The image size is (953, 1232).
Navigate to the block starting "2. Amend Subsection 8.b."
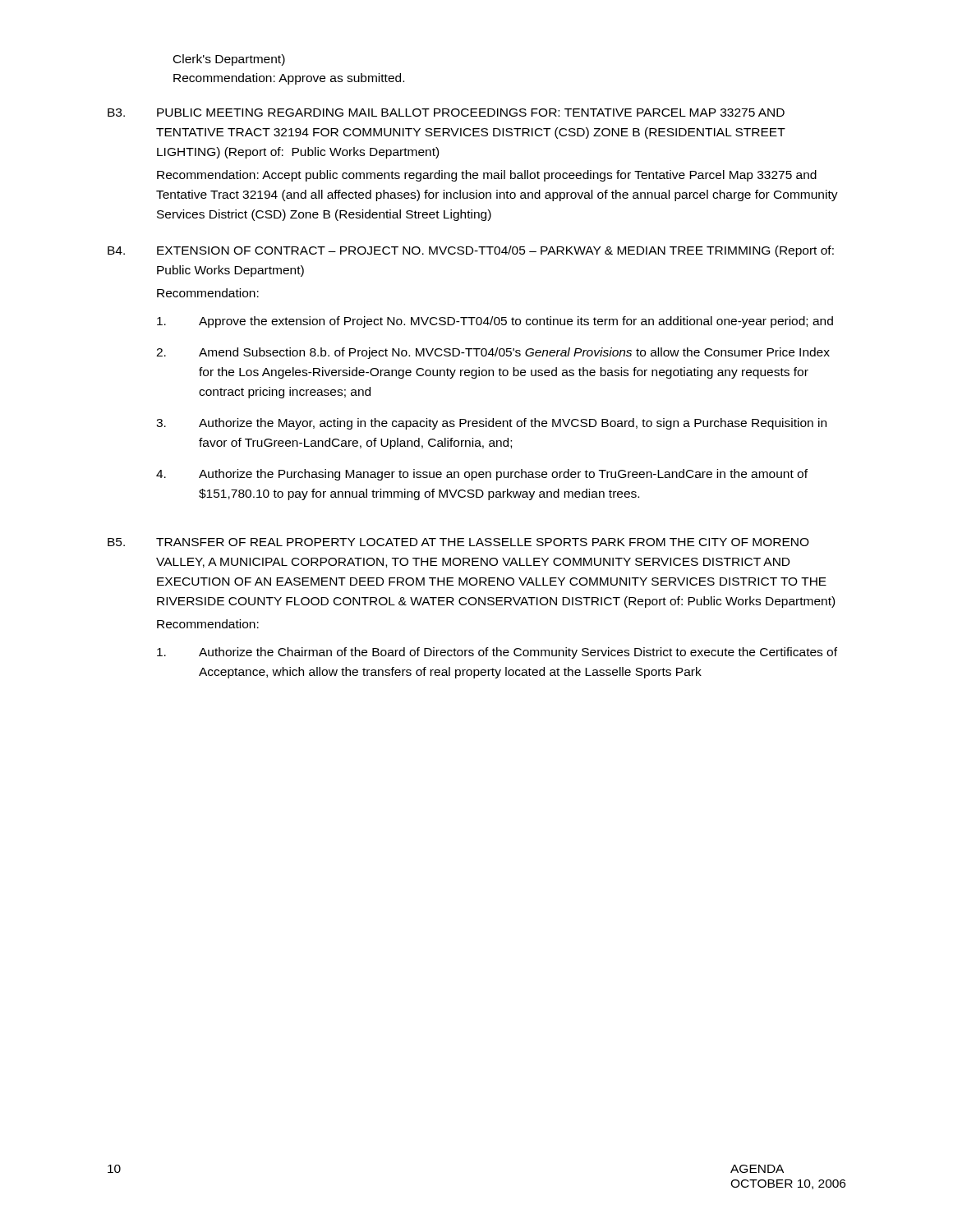pos(501,372)
